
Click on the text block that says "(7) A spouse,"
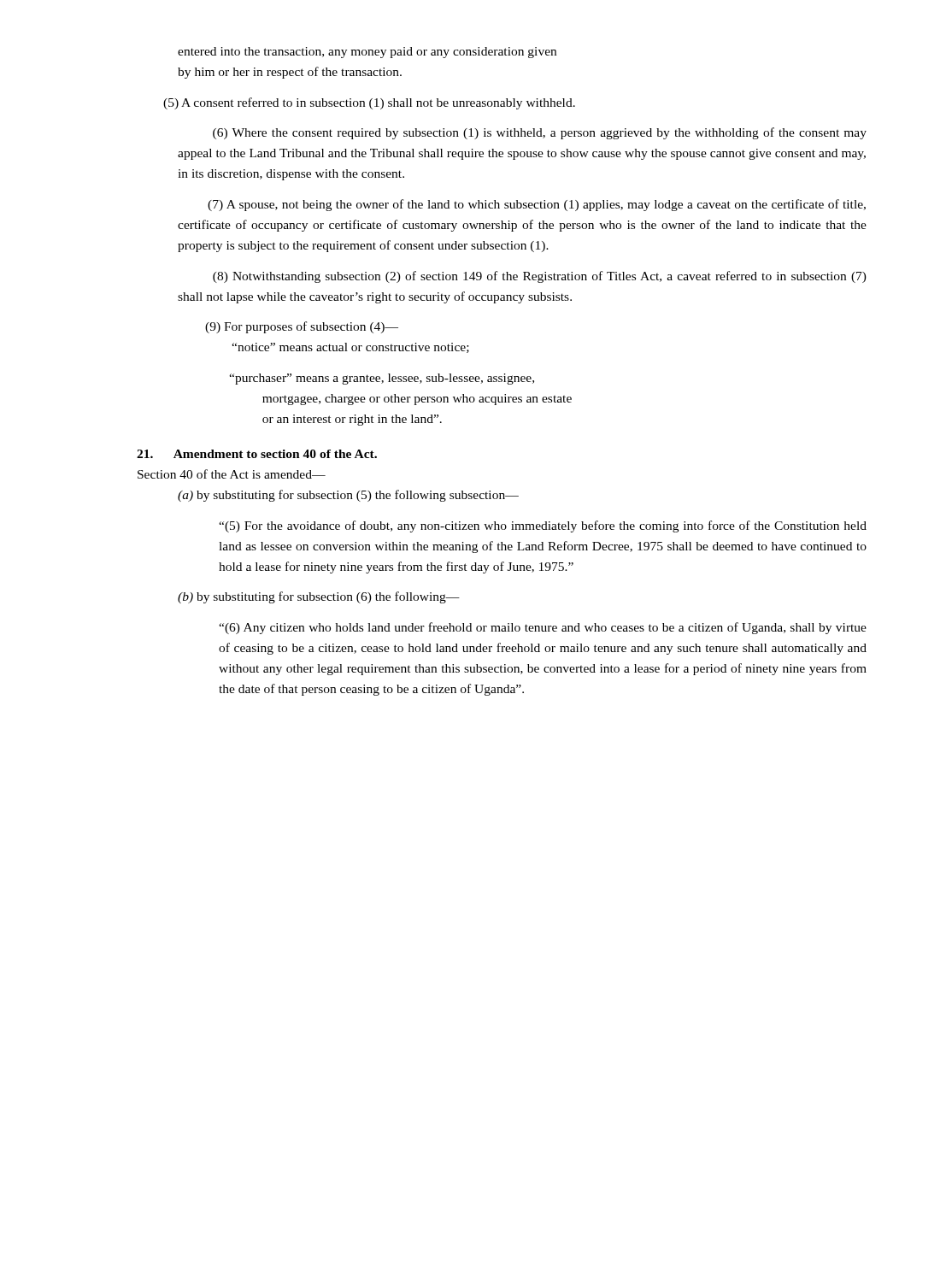click(x=522, y=225)
